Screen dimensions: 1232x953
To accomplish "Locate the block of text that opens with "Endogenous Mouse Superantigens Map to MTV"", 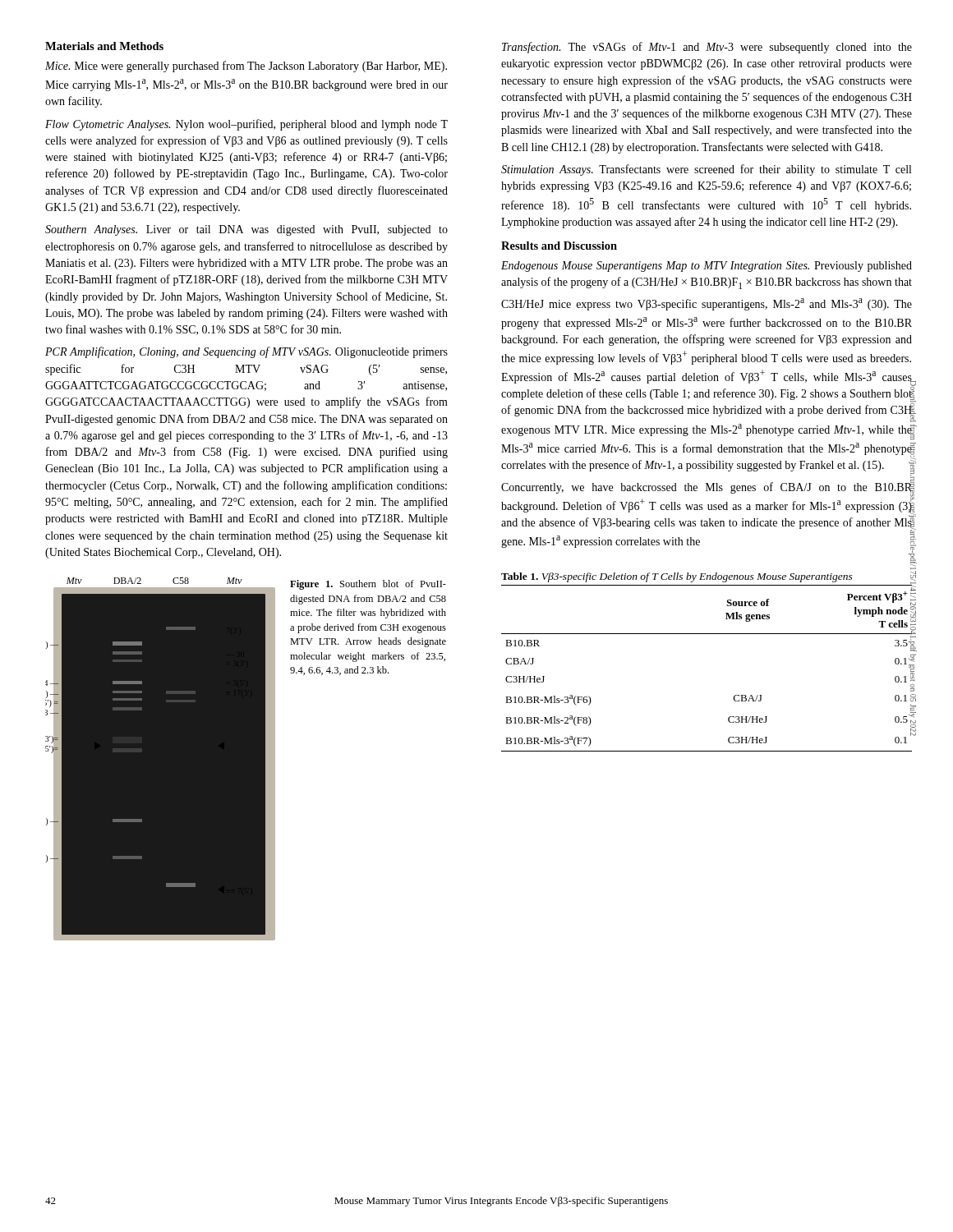I will coord(707,404).
